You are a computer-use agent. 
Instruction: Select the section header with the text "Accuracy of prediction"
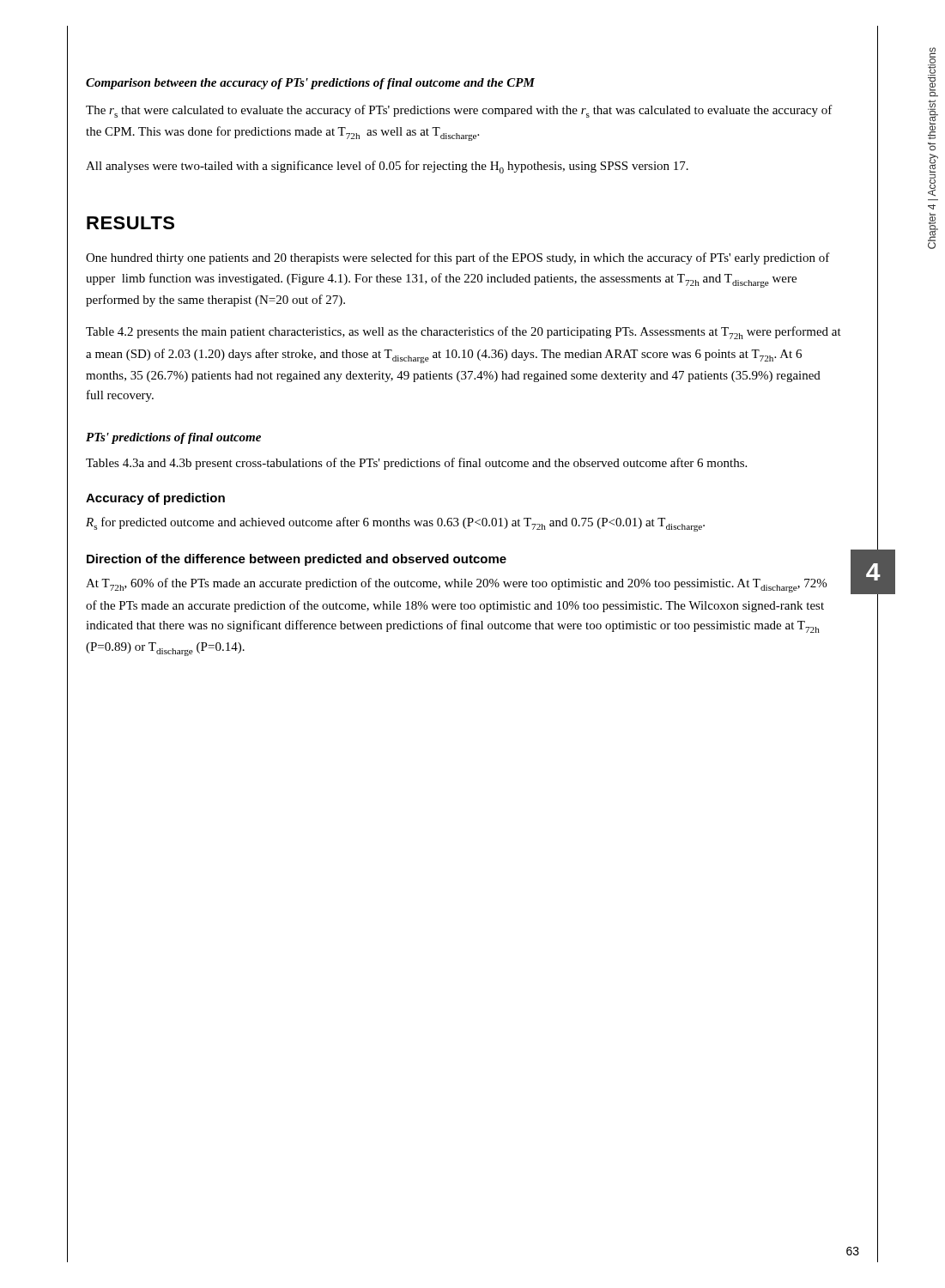[x=156, y=497]
